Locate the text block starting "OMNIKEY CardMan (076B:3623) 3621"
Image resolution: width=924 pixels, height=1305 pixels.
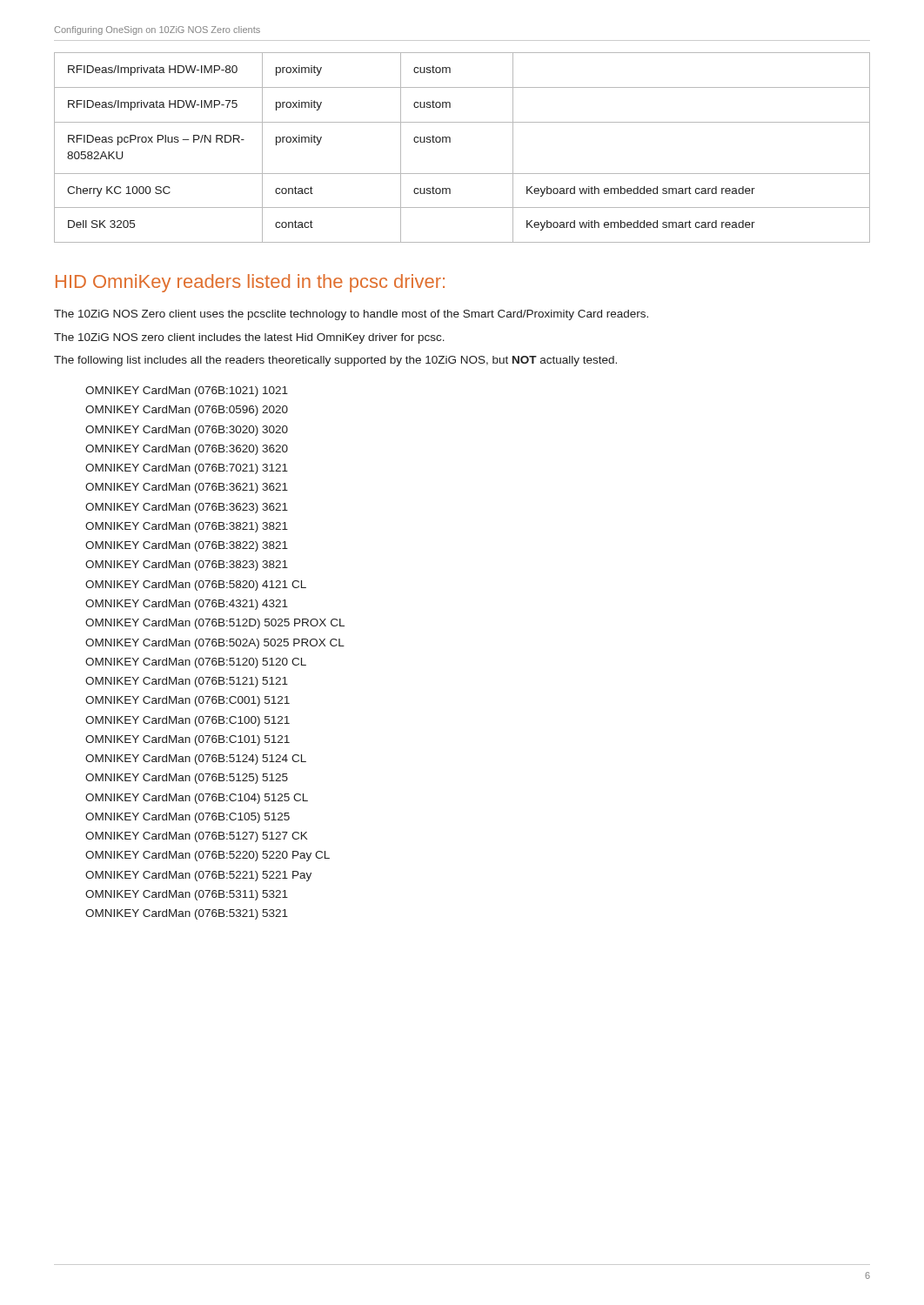pyautogui.click(x=187, y=508)
